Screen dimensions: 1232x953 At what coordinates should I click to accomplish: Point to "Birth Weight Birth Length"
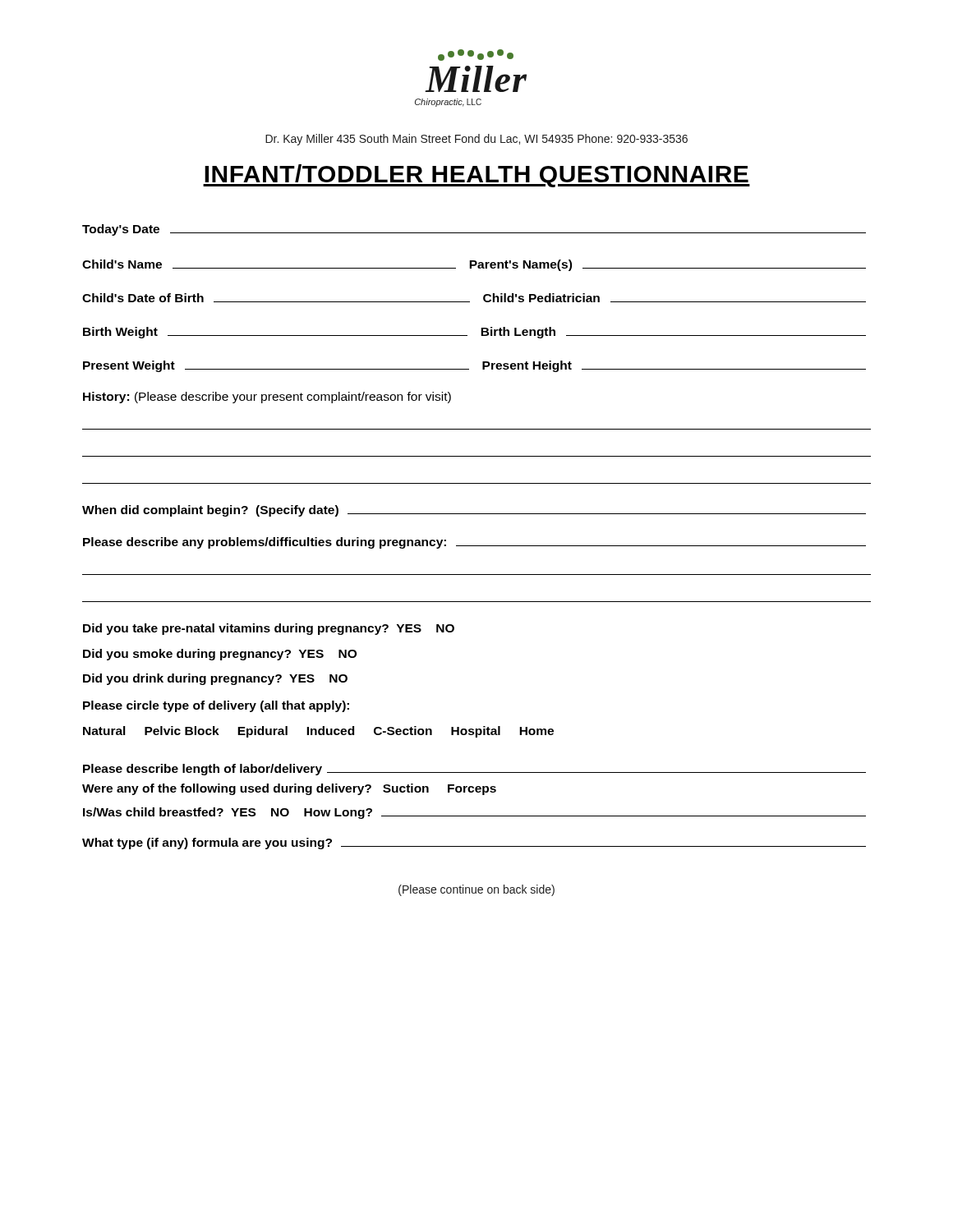point(474,330)
